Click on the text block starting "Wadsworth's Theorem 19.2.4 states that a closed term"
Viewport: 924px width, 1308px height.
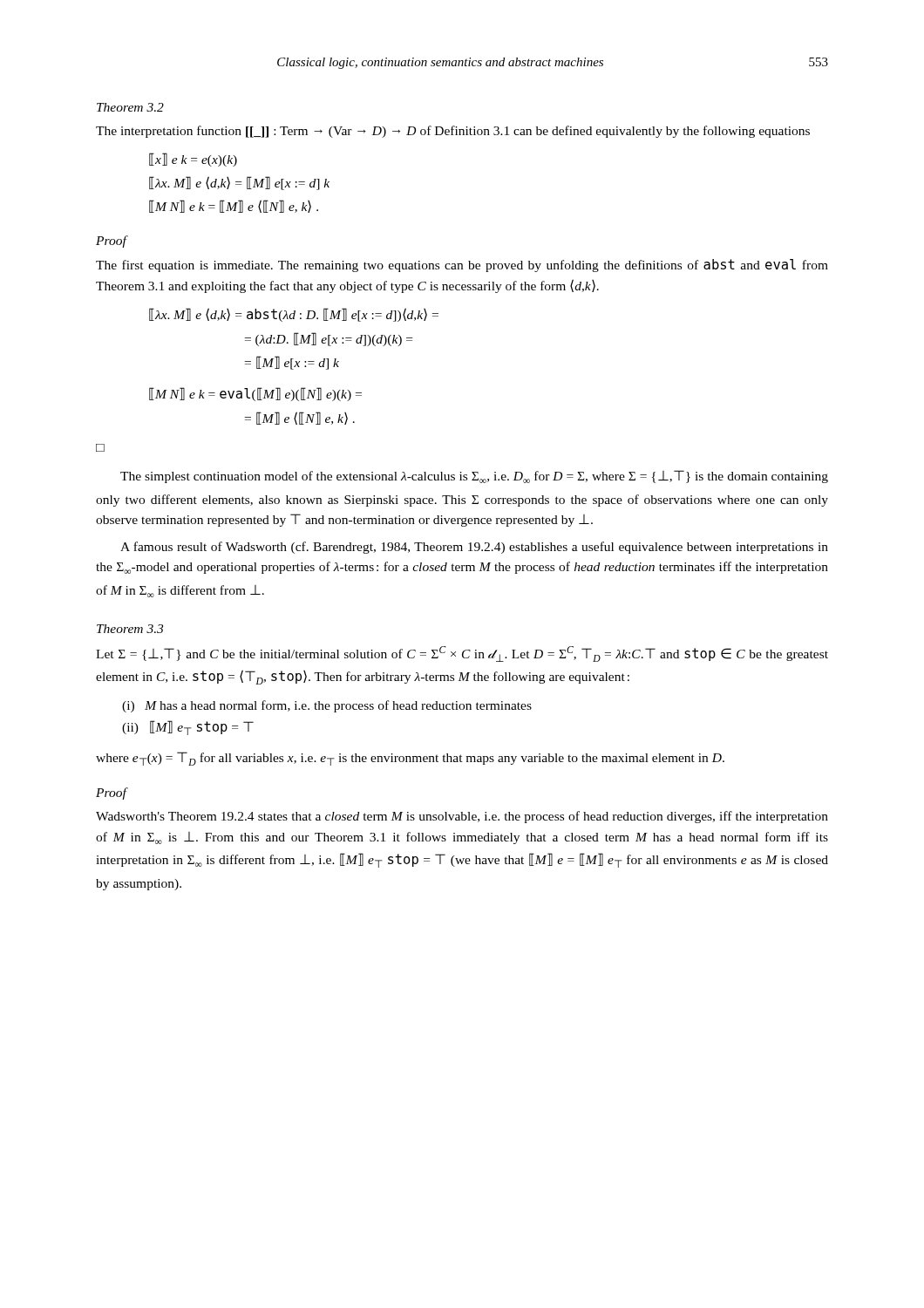(x=462, y=849)
